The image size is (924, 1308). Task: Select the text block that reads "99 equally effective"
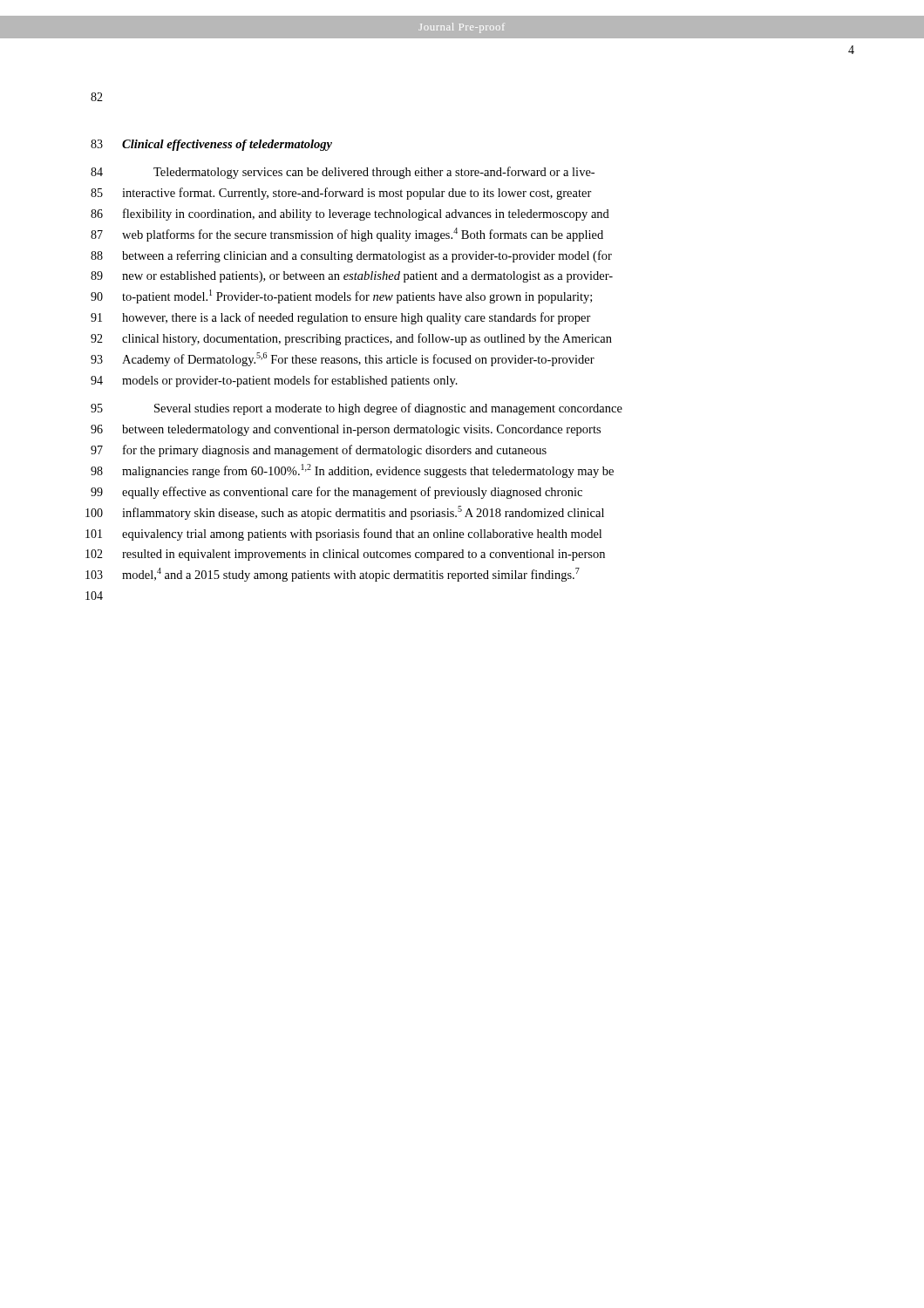pos(462,492)
